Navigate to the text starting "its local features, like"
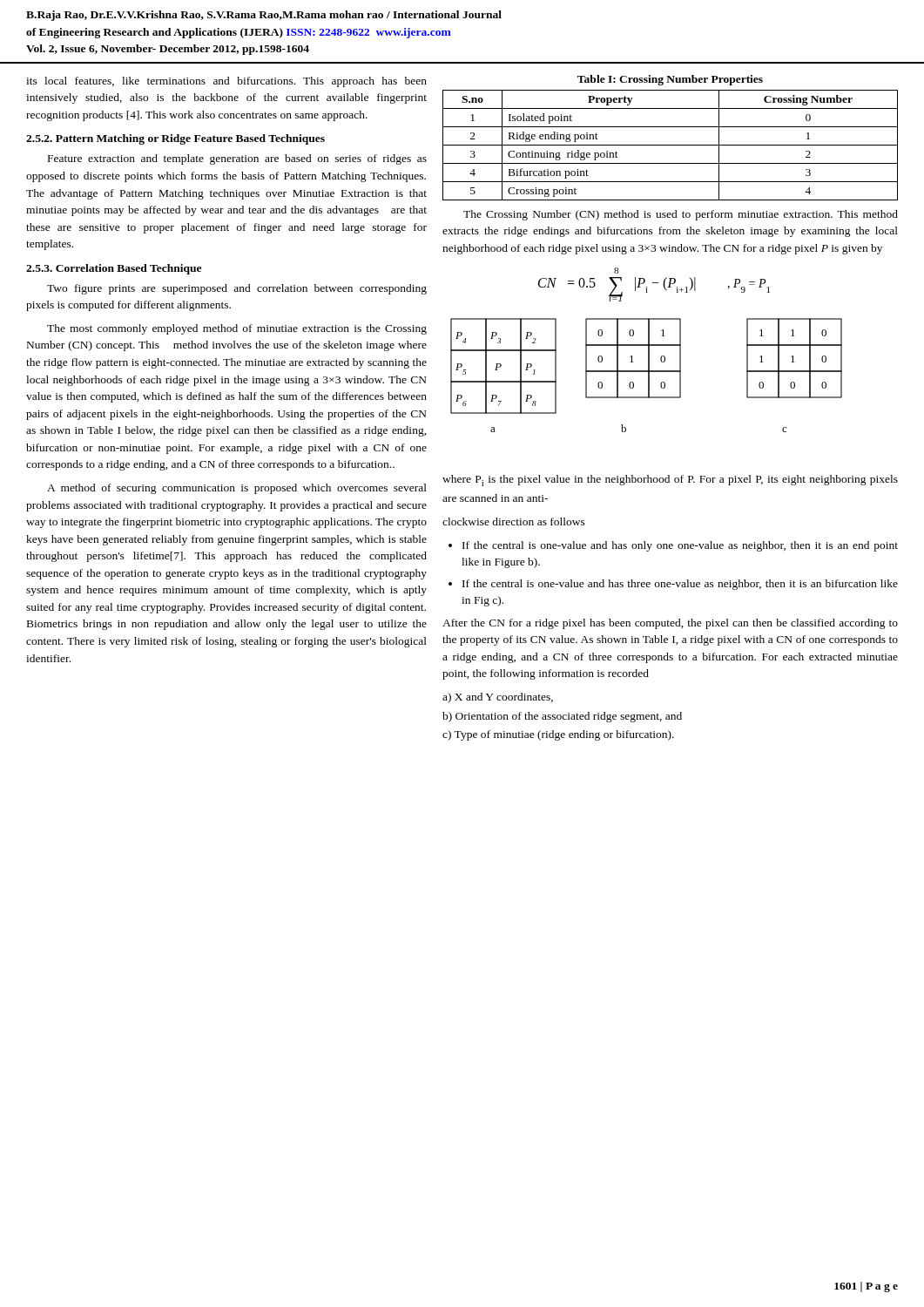Viewport: 924px width, 1307px height. click(x=226, y=98)
